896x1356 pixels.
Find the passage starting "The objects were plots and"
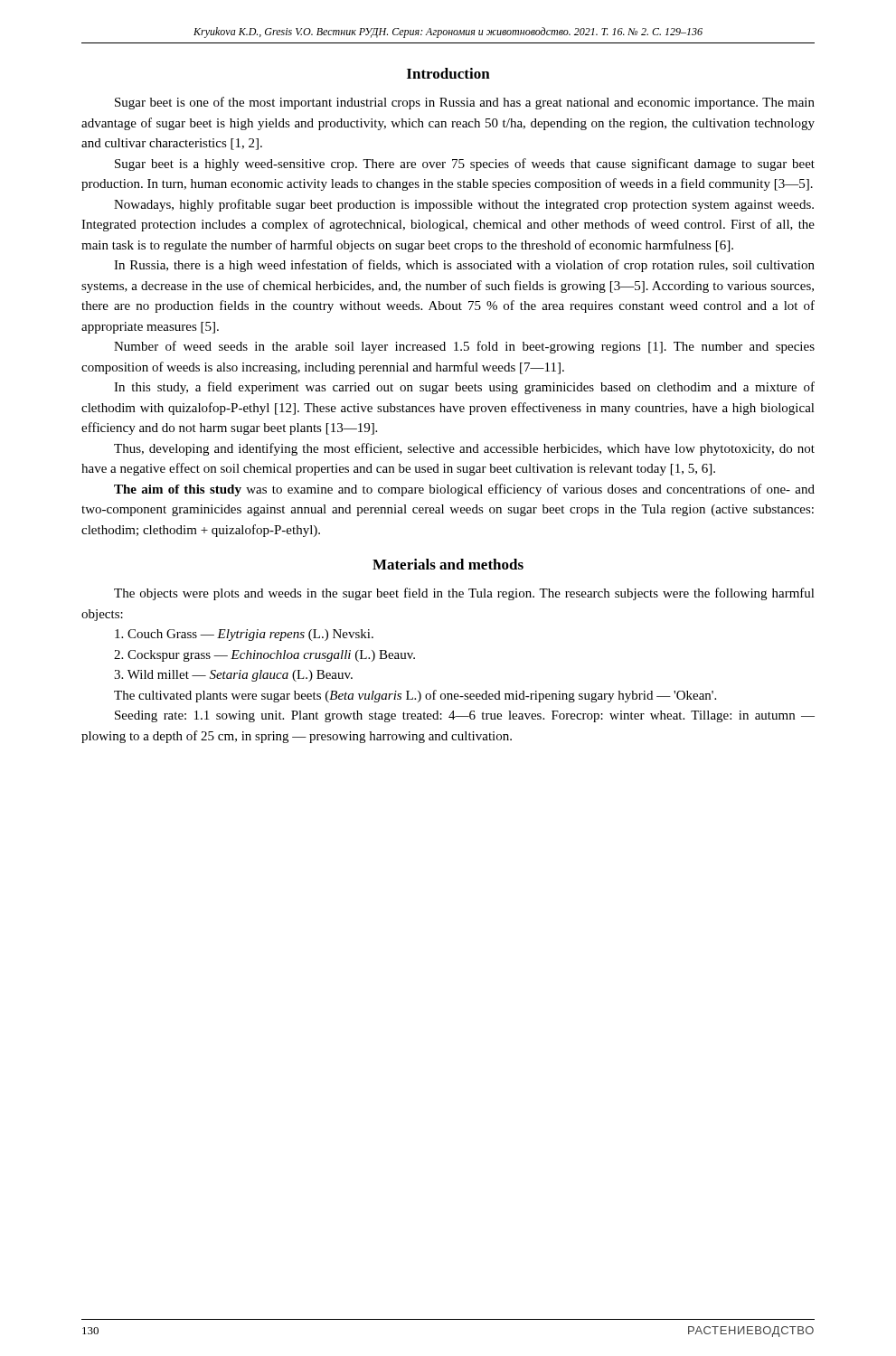(448, 603)
